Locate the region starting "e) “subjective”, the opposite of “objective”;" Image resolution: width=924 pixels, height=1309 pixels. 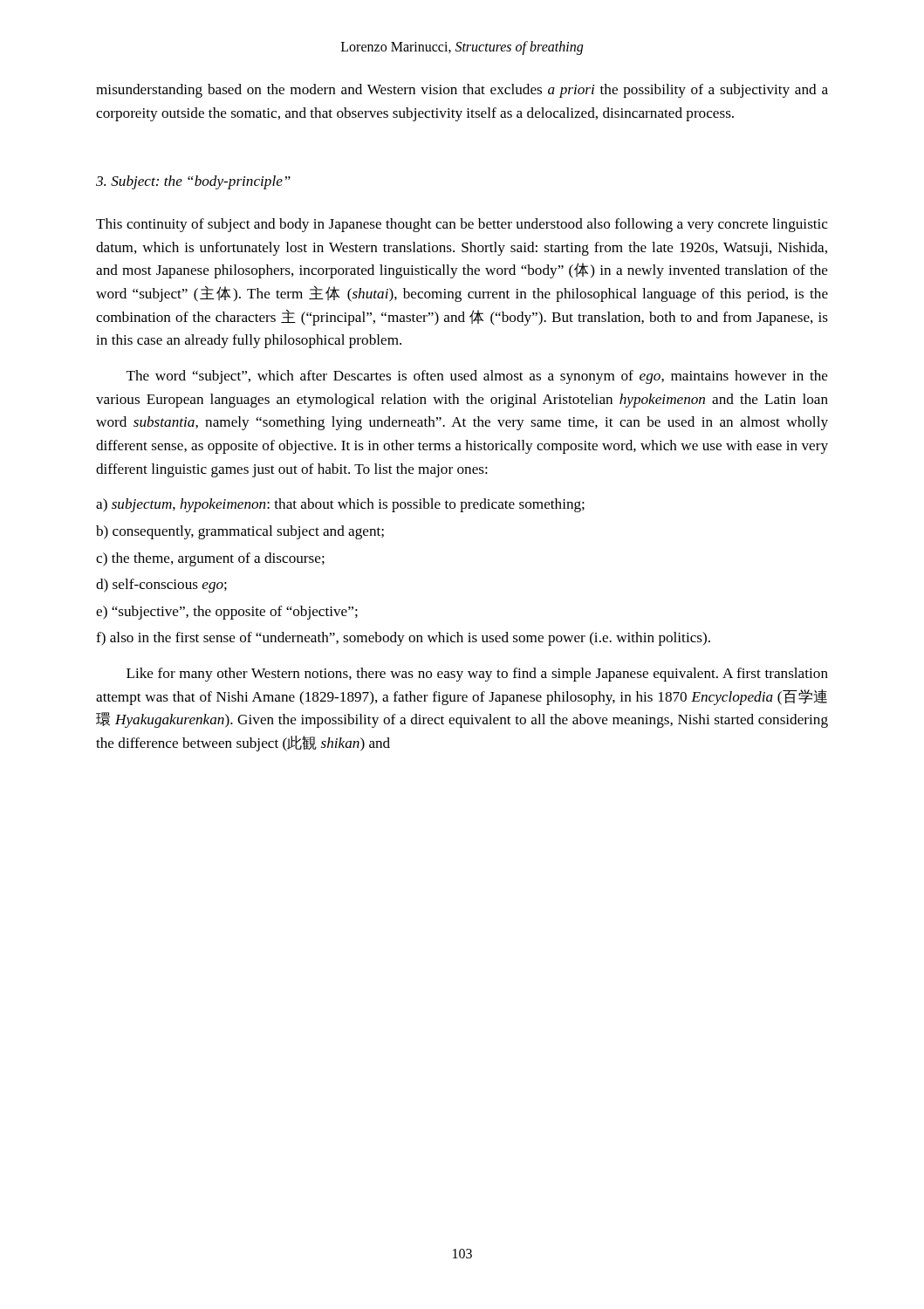(x=227, y=611)
